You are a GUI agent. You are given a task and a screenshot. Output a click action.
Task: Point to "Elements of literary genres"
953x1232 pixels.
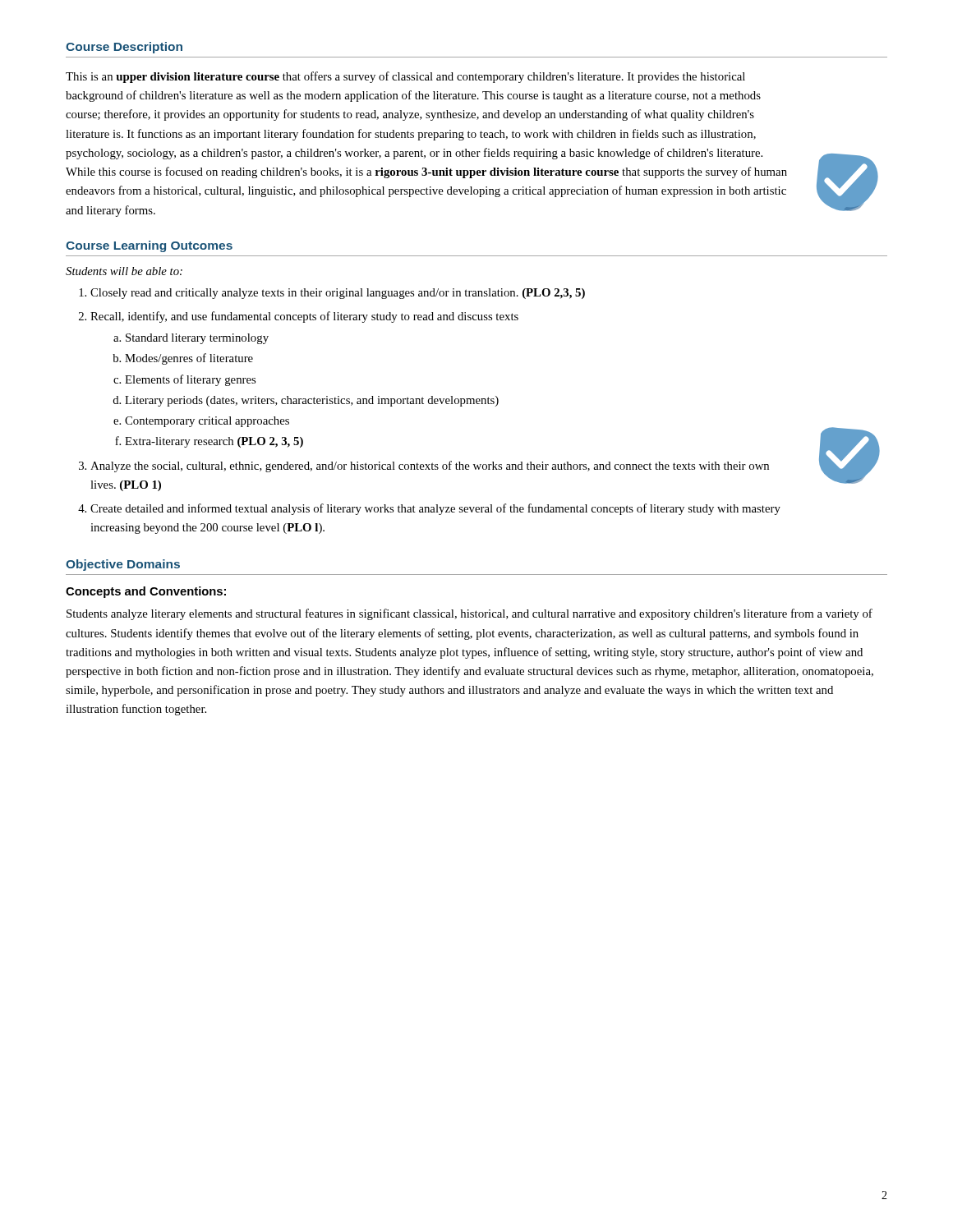[x=191, y=379]
